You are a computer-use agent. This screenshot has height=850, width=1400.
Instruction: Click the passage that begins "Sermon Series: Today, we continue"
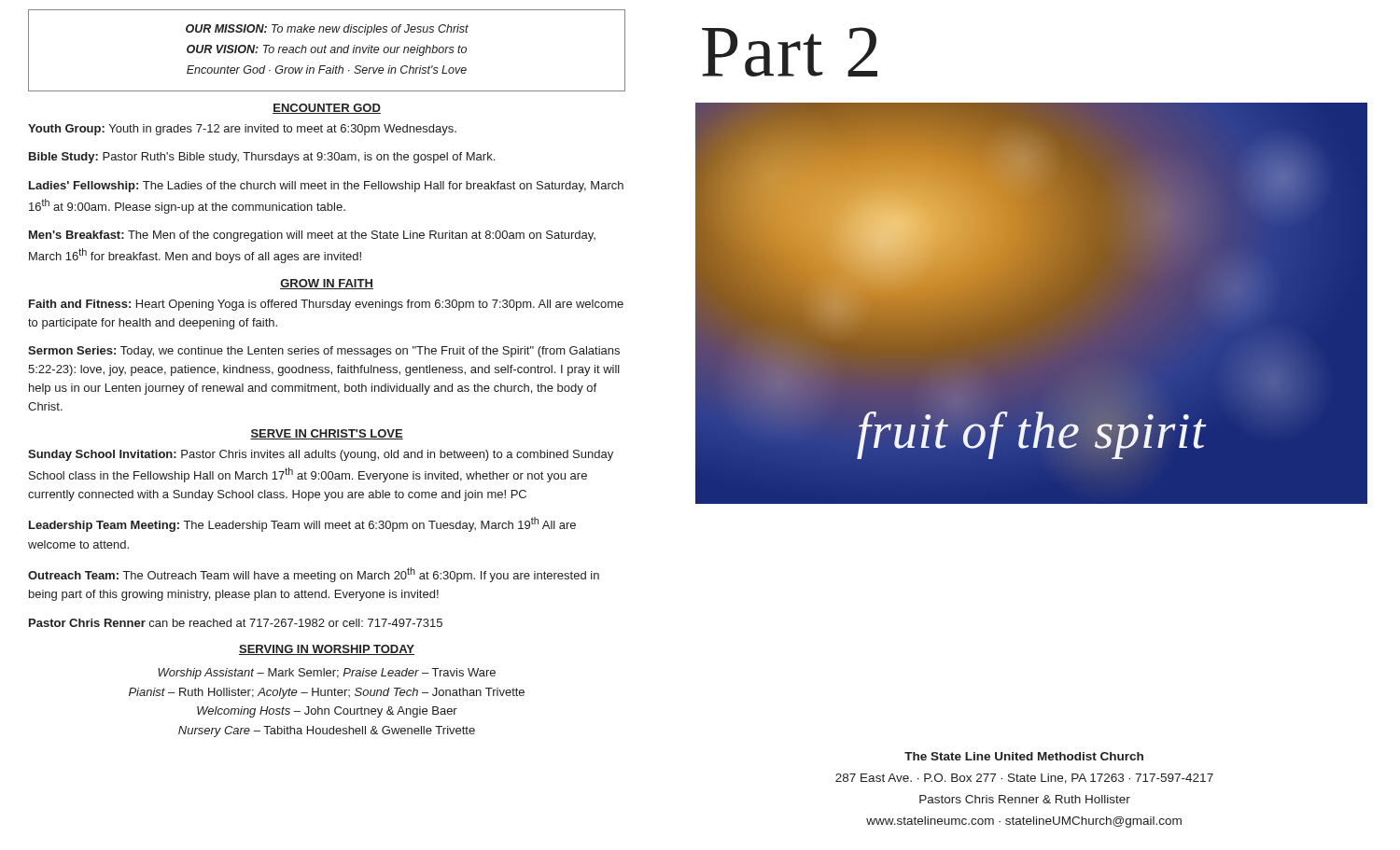(x=324, y=379)
